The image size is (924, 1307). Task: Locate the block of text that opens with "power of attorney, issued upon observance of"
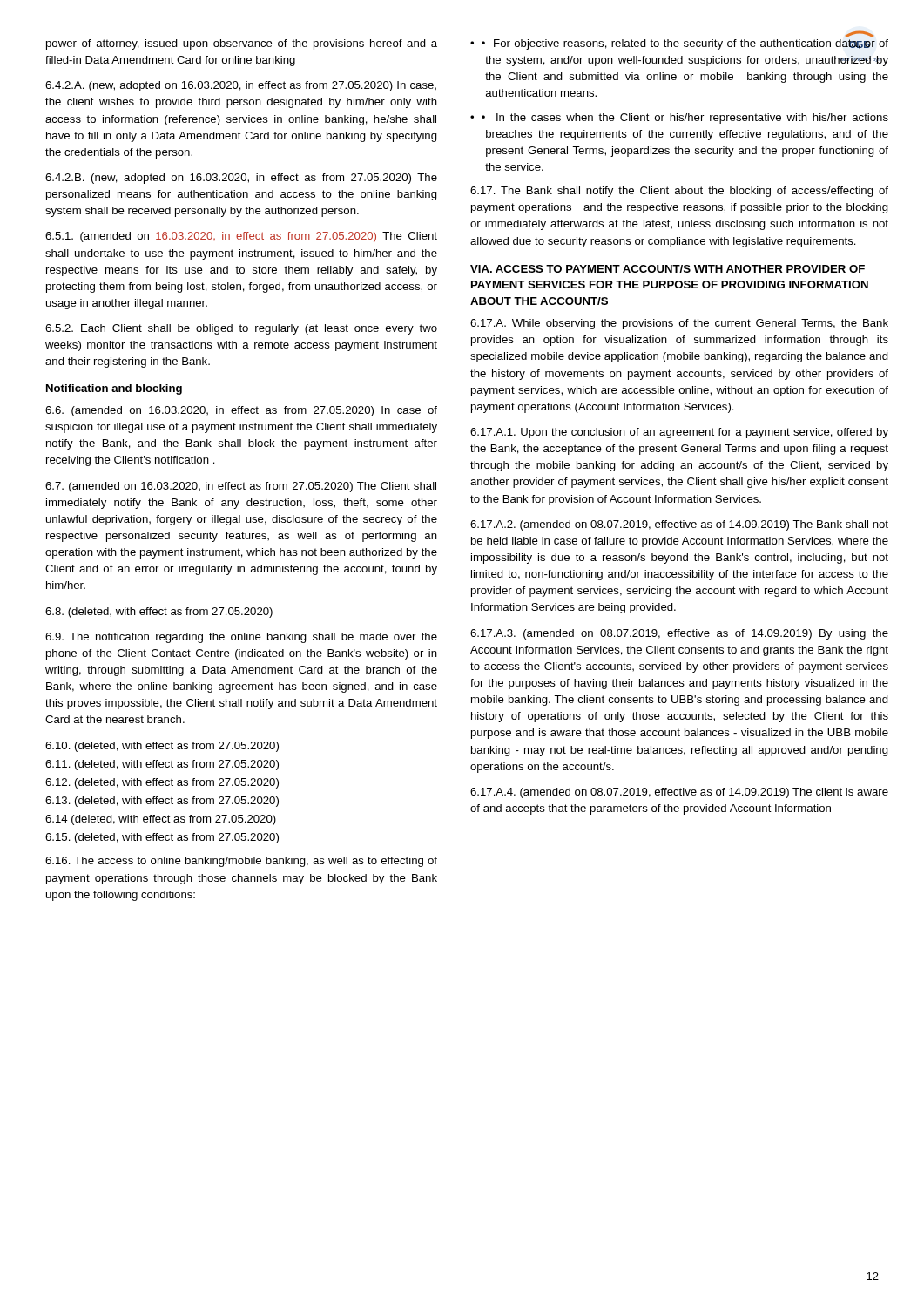coord(241,51)
